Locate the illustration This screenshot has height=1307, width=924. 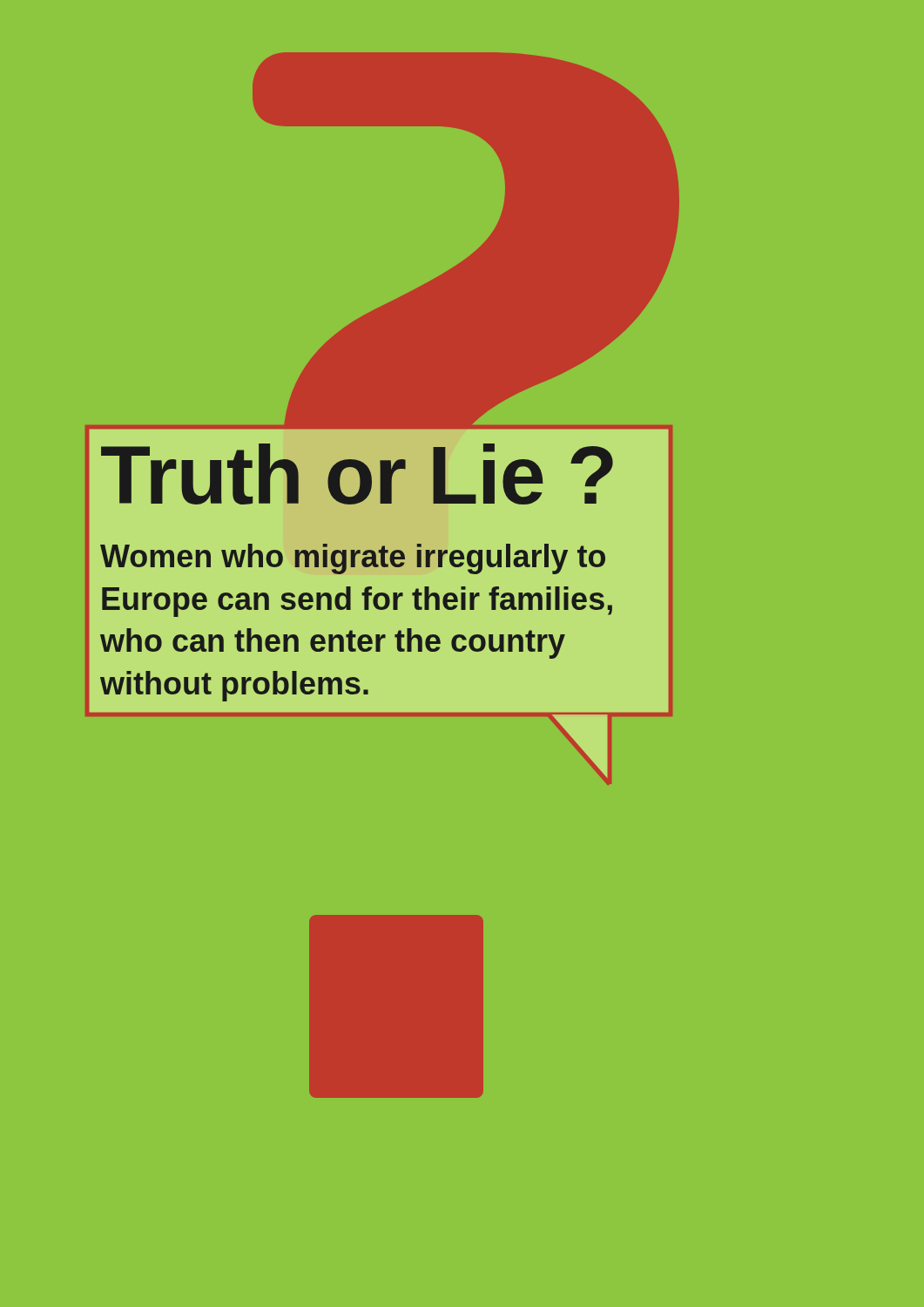pos(462,654)
